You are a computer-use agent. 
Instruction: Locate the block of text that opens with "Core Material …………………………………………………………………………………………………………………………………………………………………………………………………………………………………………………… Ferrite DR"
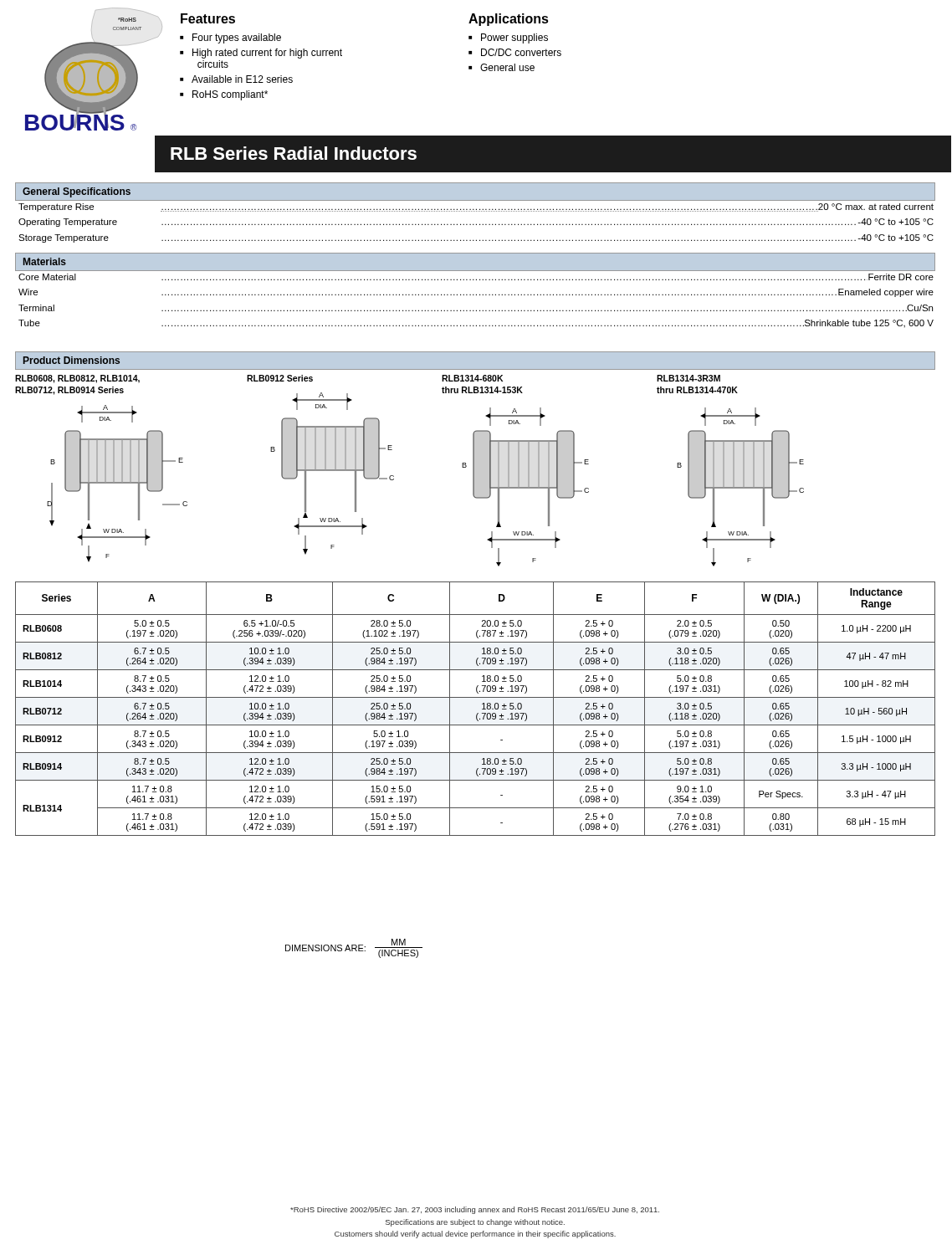tap(476, 300)
